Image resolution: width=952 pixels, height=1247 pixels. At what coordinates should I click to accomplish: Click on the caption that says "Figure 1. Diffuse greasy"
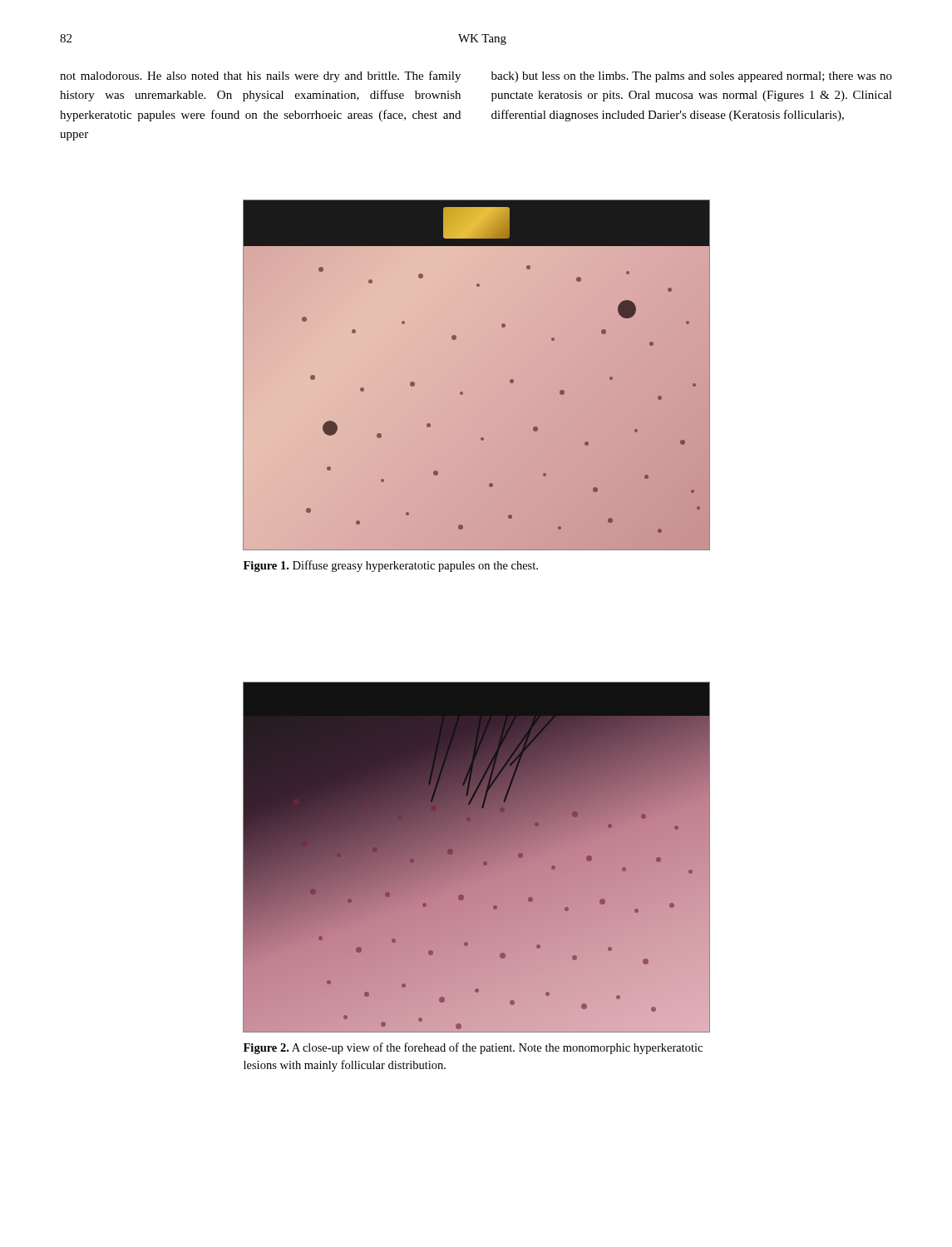click(x=391, y=565)
